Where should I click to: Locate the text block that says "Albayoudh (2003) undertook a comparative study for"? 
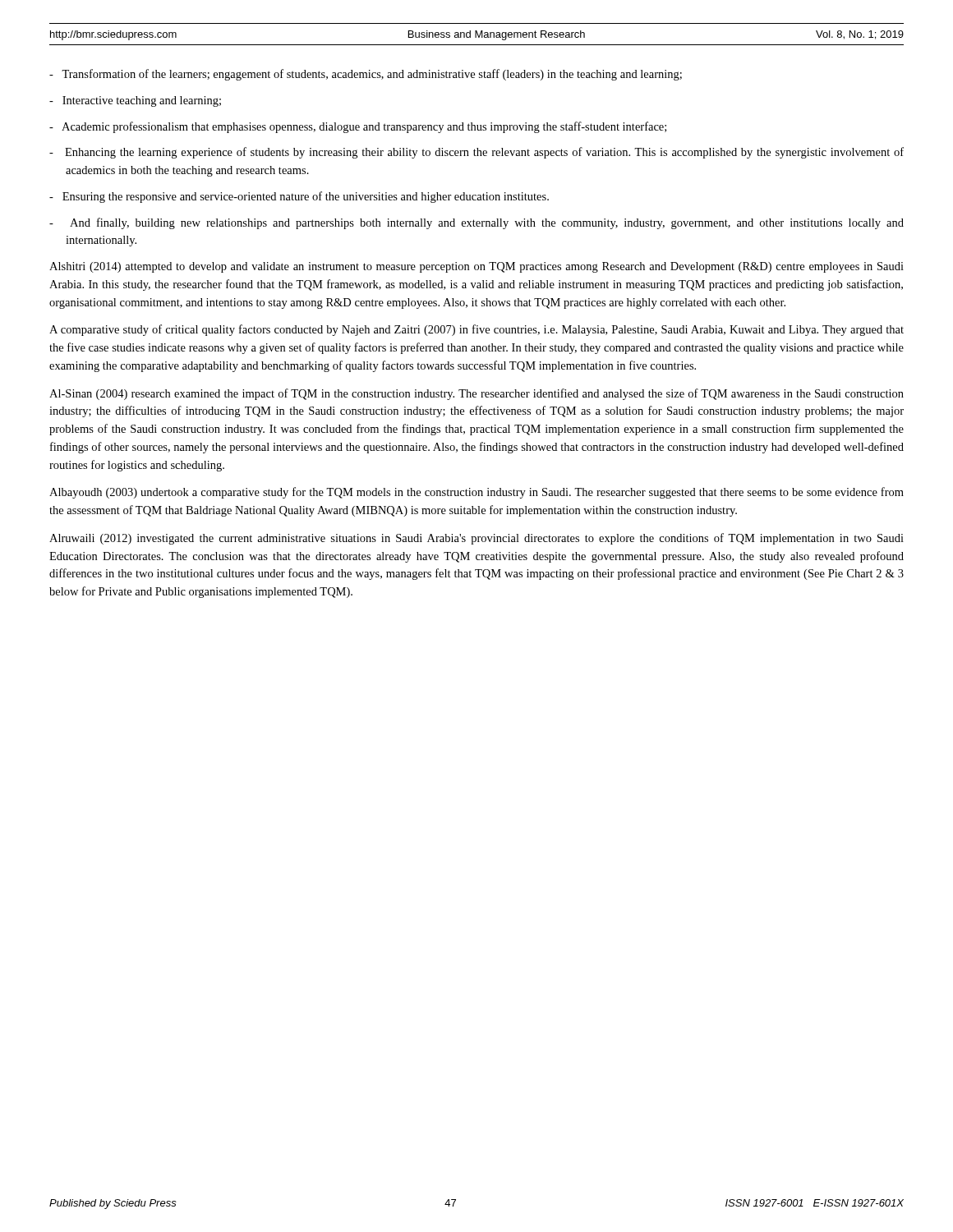tap(476, 501)
